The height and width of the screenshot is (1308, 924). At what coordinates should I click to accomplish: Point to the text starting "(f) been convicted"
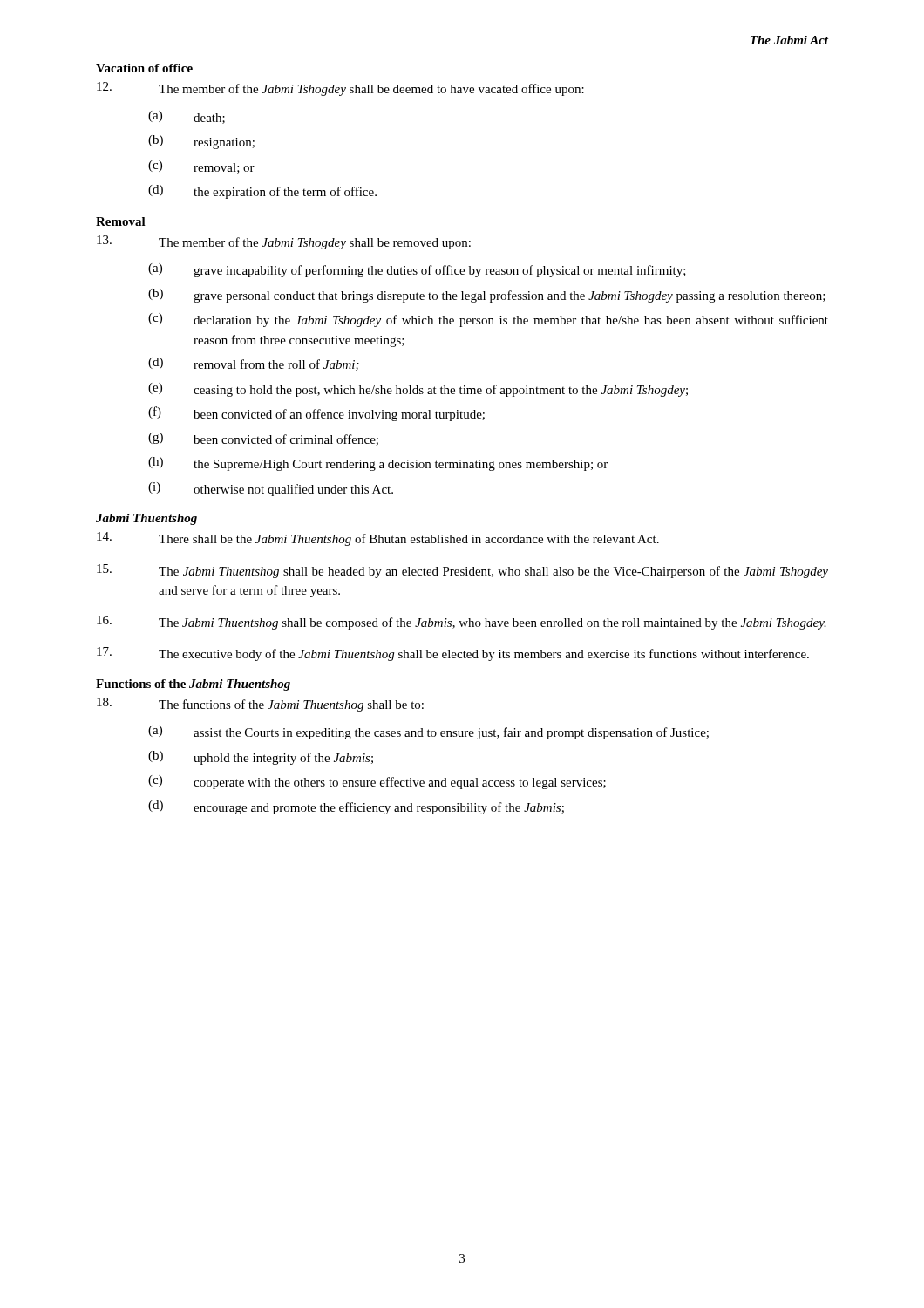[x=488, y=414]
